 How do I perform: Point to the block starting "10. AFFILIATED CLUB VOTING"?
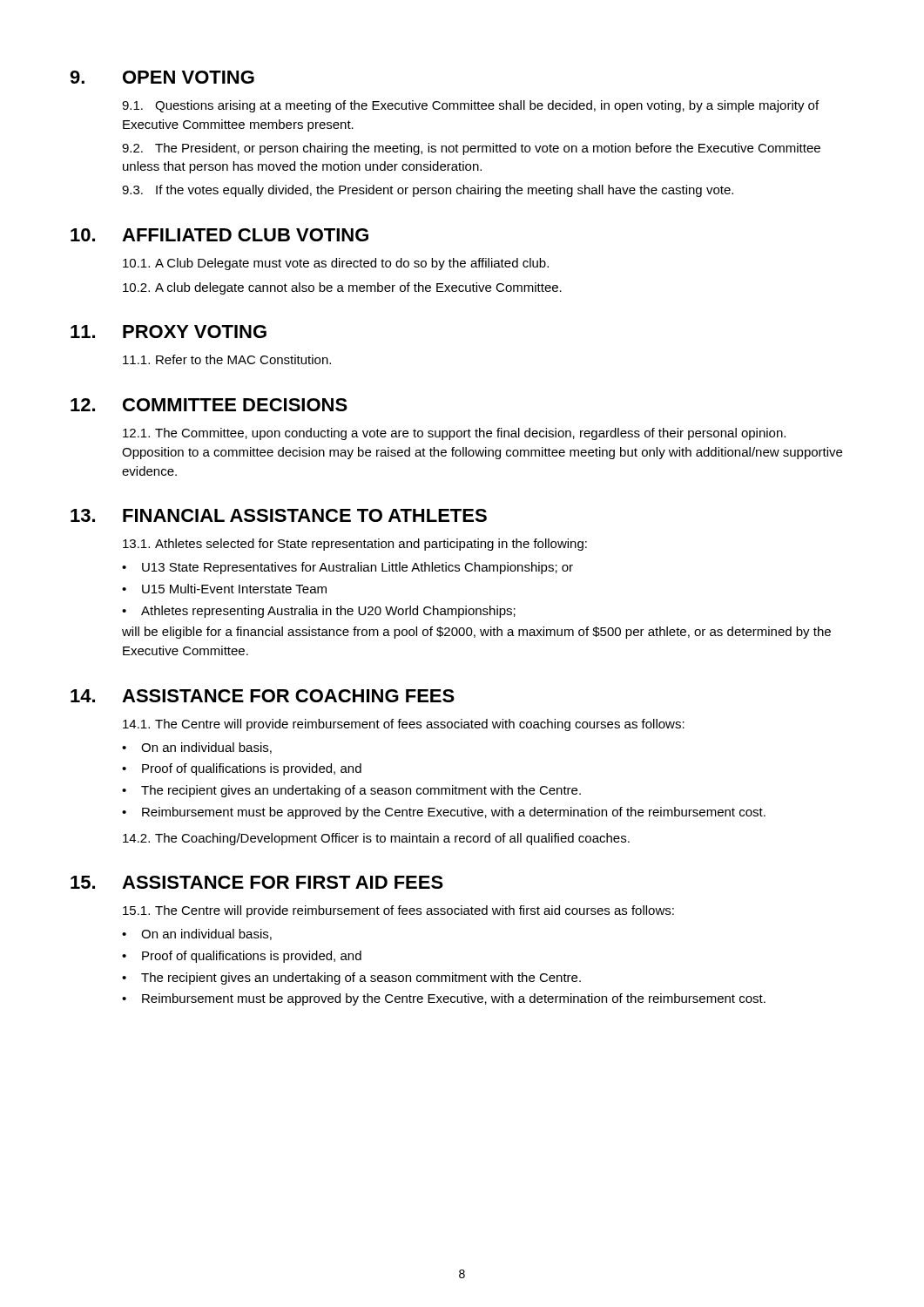pyautogui.click(x=220, y=235)
